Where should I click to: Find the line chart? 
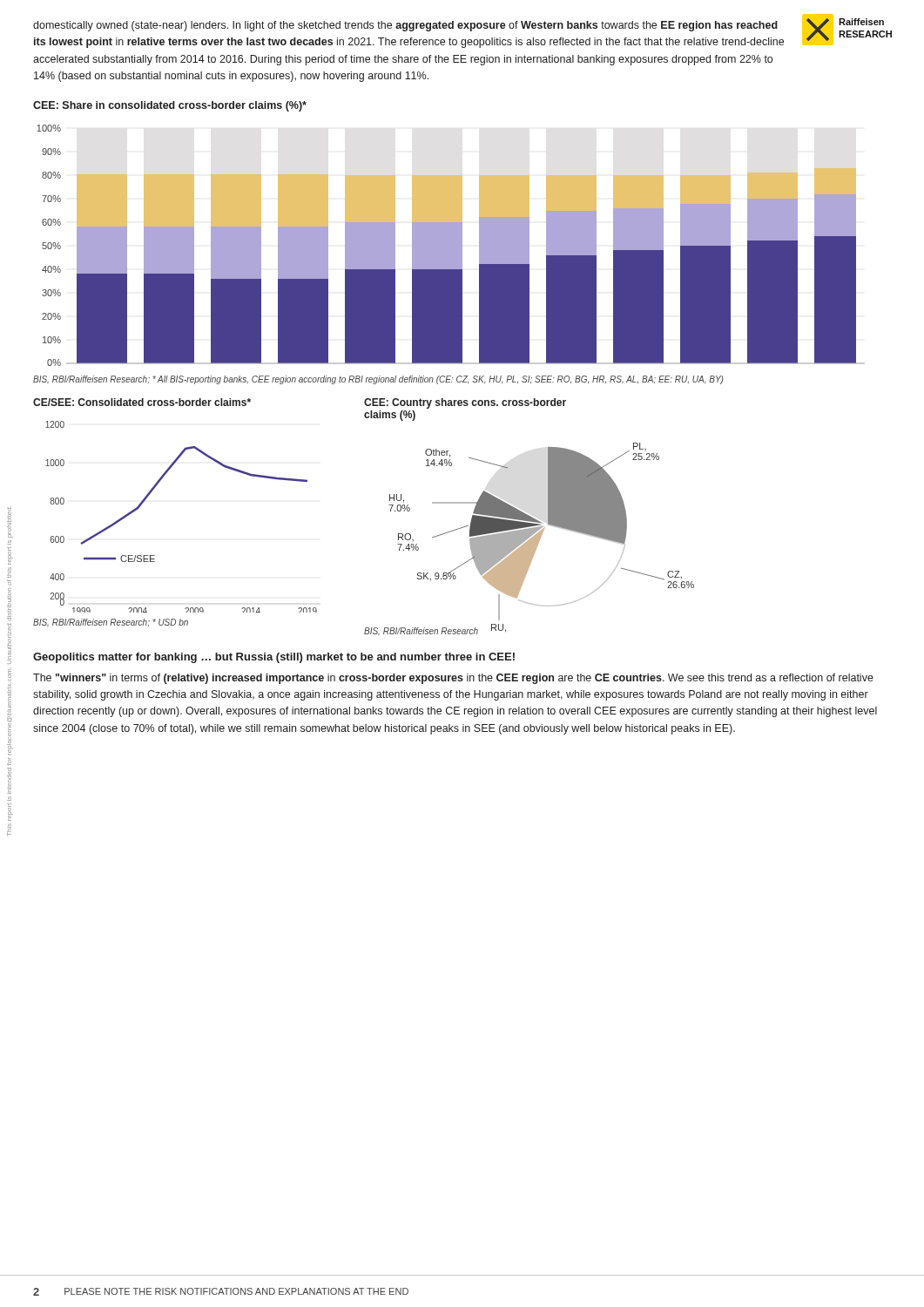pyautogui.click(x=181, y=513)
